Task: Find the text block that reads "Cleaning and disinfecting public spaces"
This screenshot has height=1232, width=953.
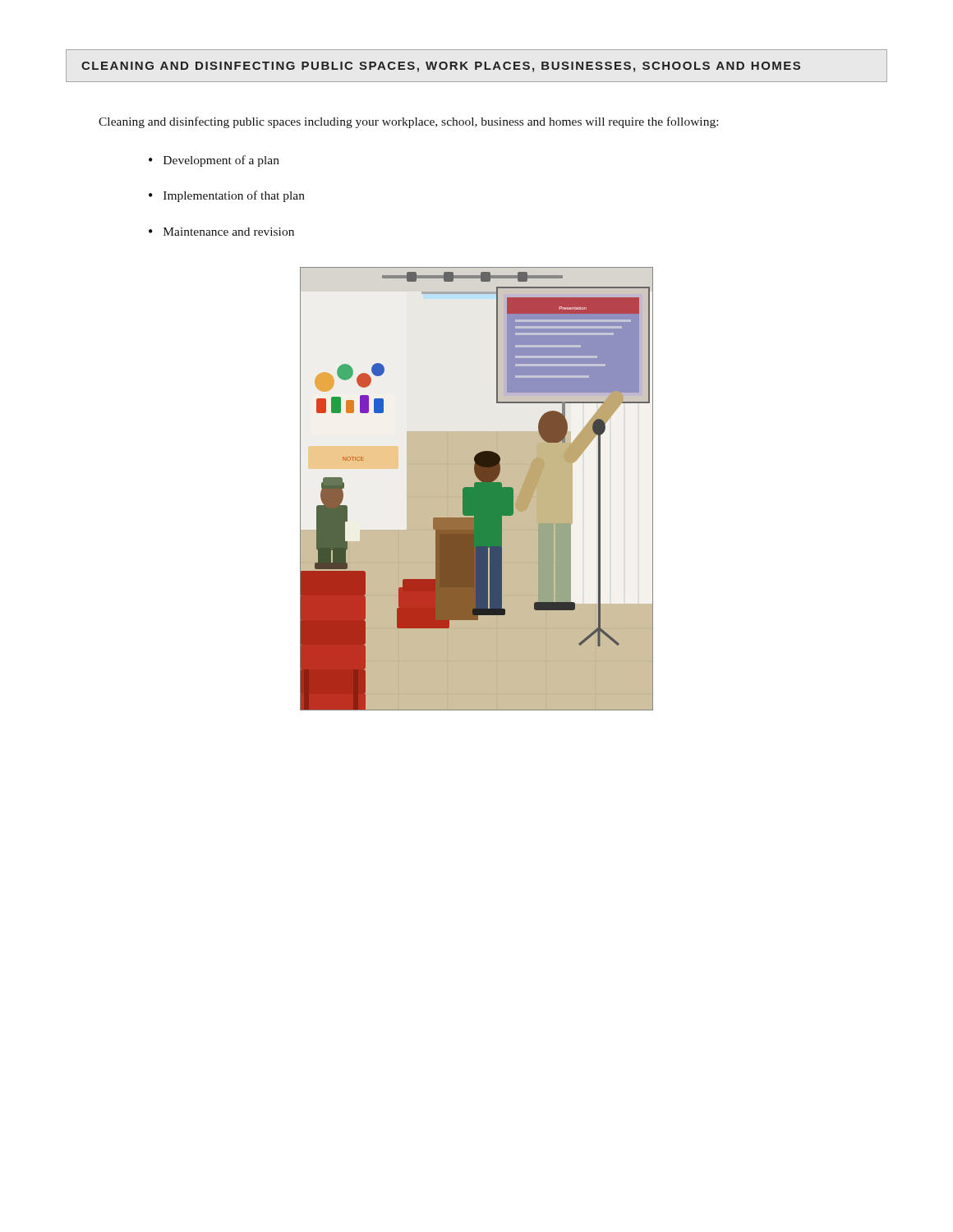Action: pos(409,121)
